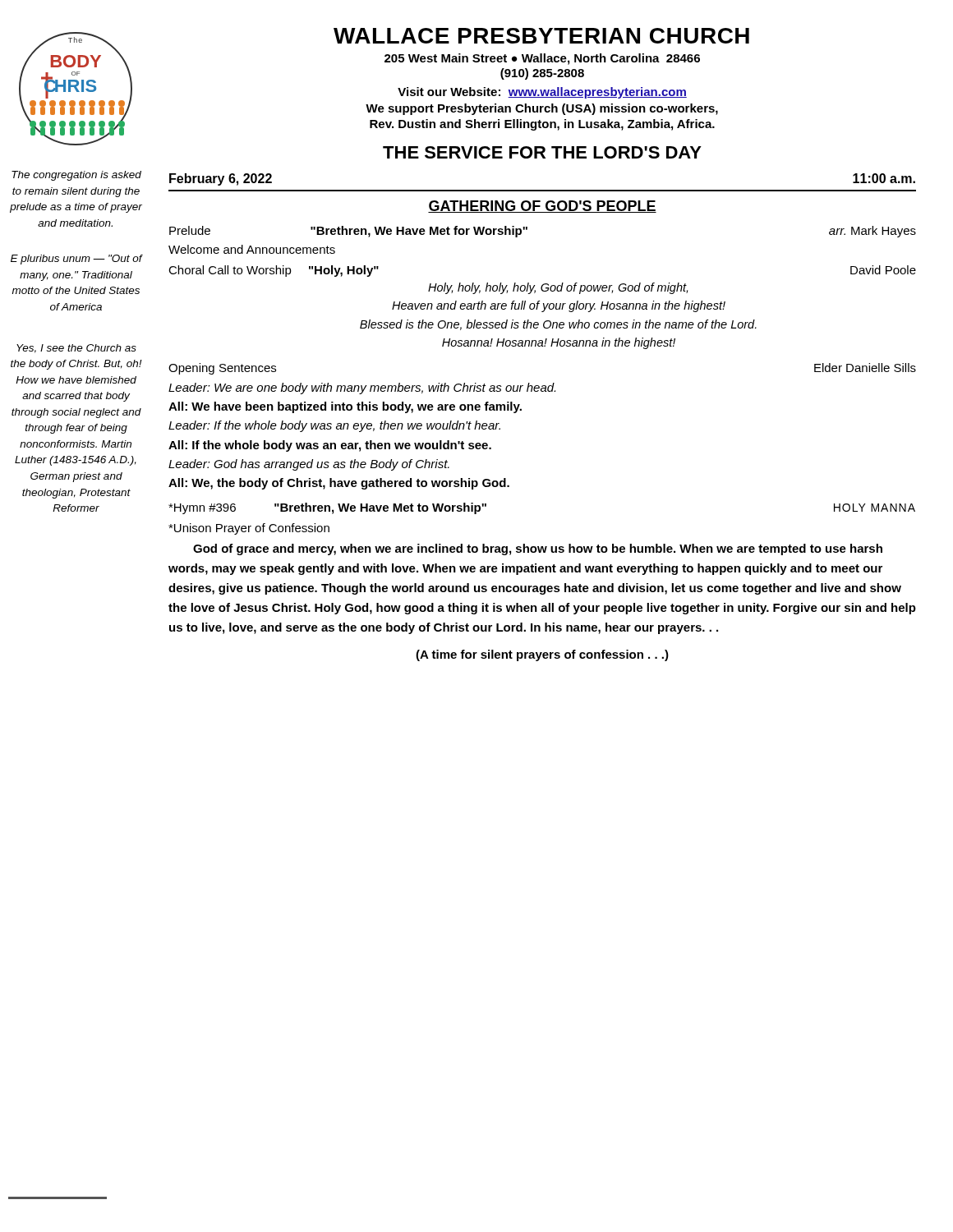Point to the block beginning "Unison Prayer of Confession God of"
953x1232 pixels.
(542, 579)
